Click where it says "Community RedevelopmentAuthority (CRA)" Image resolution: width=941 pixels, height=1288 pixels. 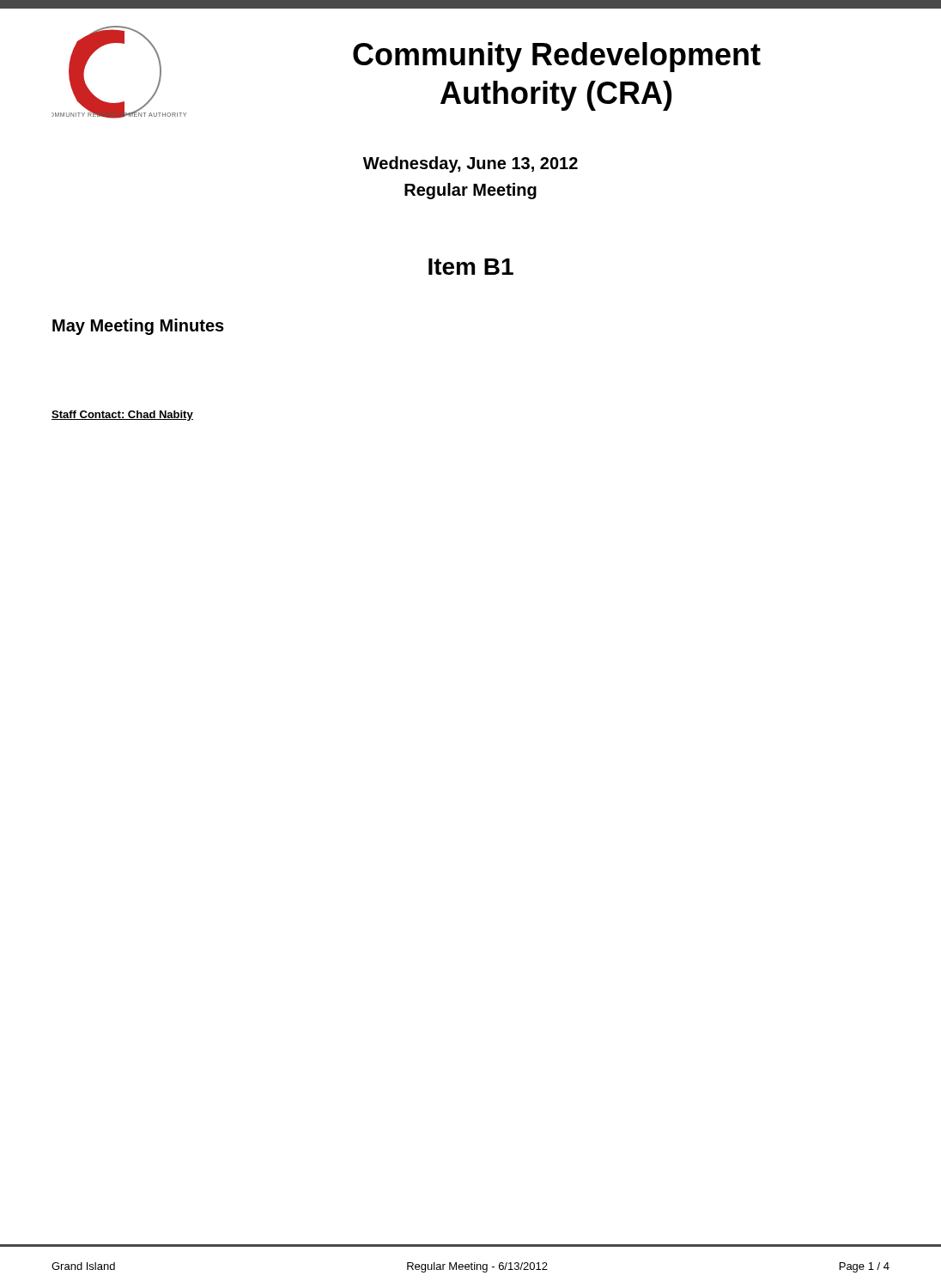[556, 73]
